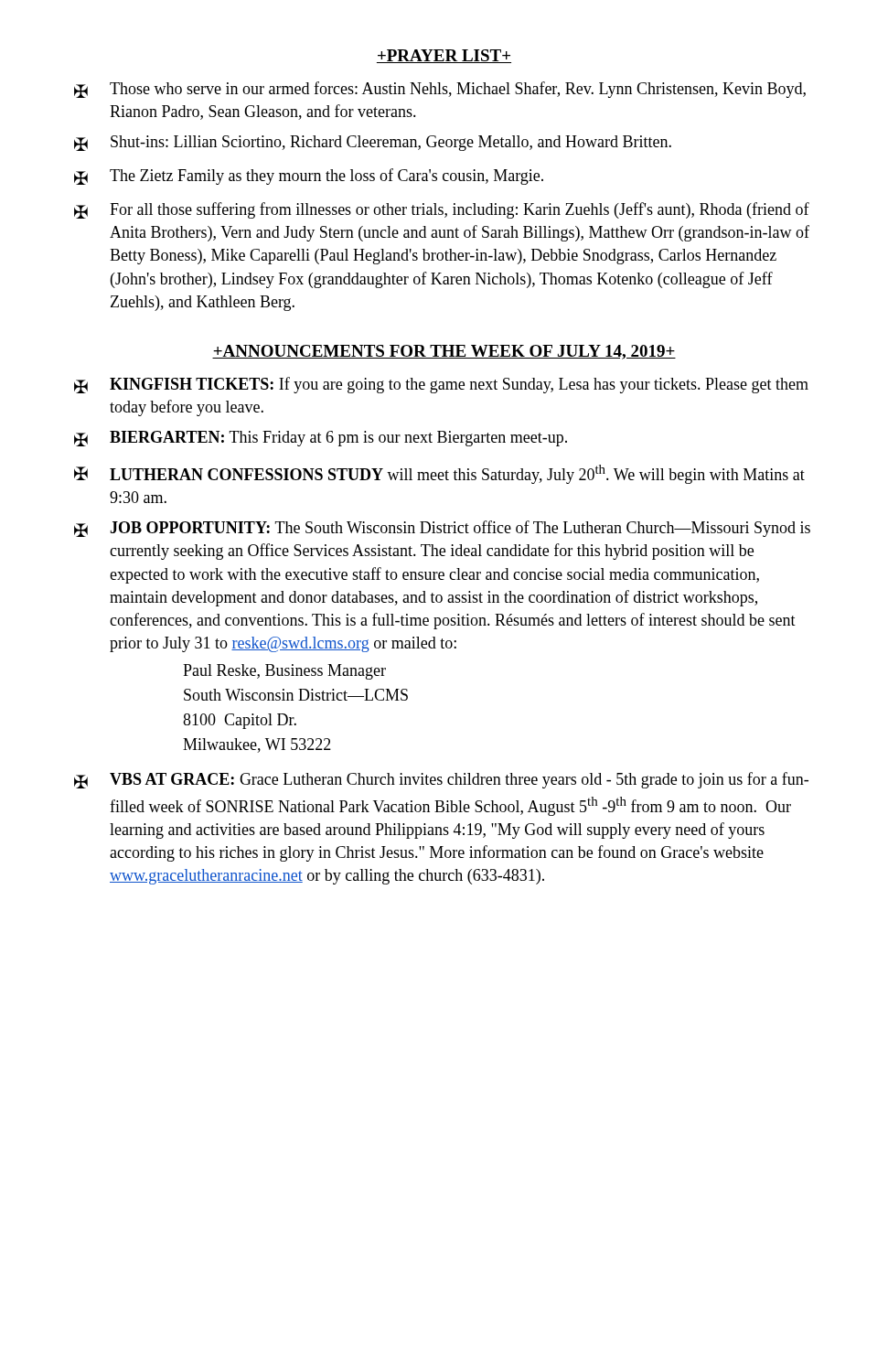Viewport: 888px width, 1372px height.
Task: Locate the element starting "✠ For all those"
Action: (444, 256)
